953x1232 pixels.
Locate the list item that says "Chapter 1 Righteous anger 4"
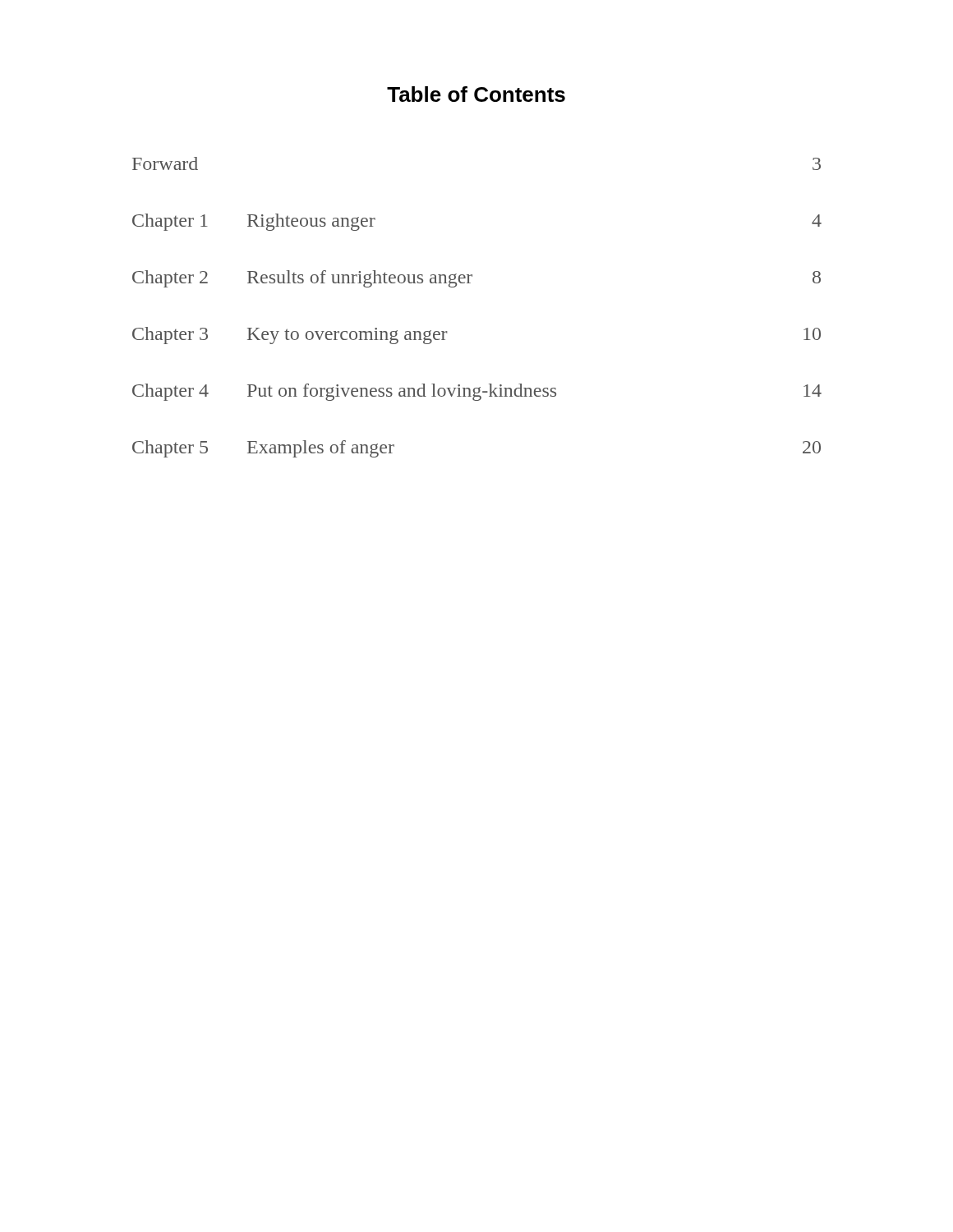point(166,222)
